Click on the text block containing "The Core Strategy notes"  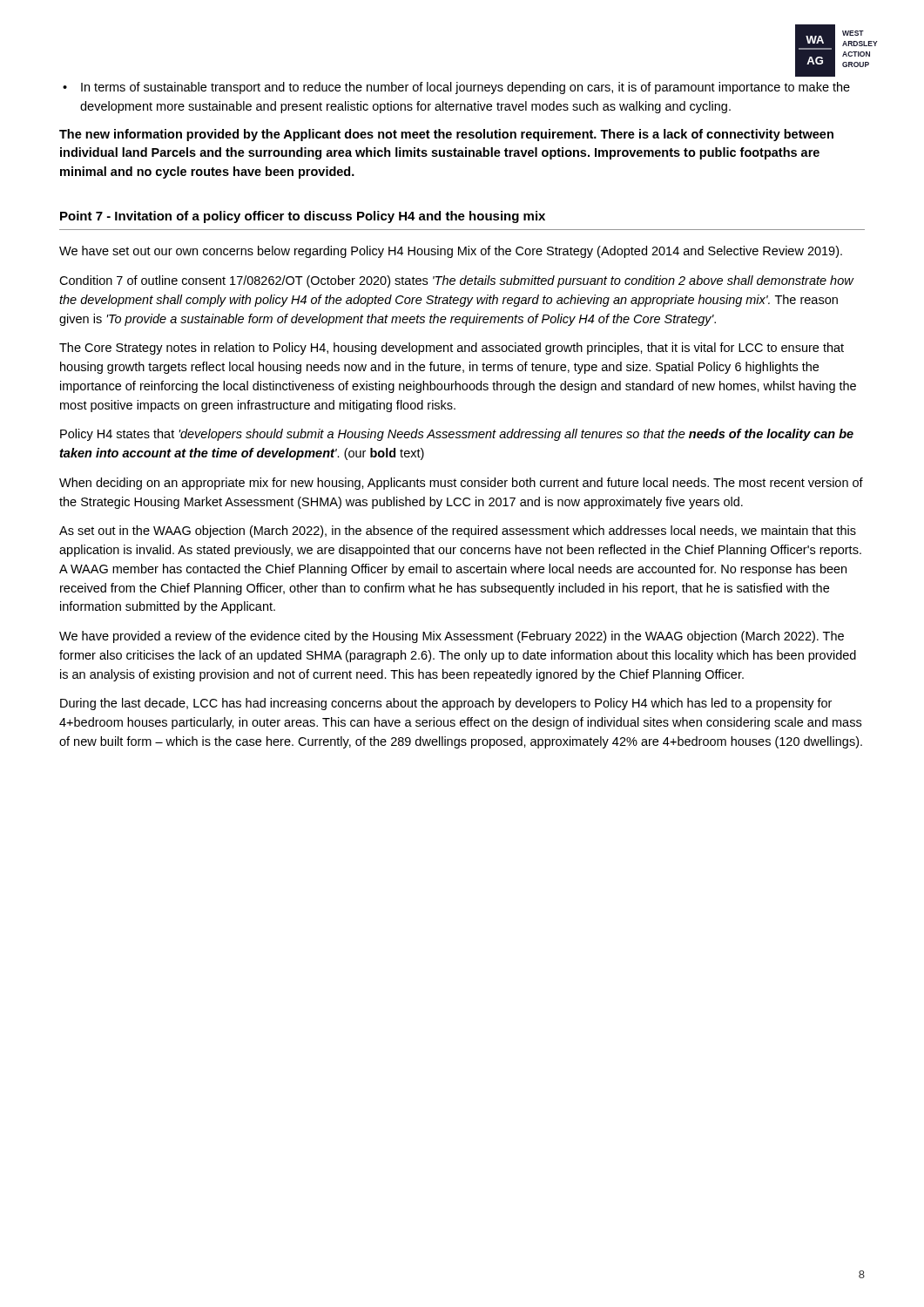coord(458,376)
